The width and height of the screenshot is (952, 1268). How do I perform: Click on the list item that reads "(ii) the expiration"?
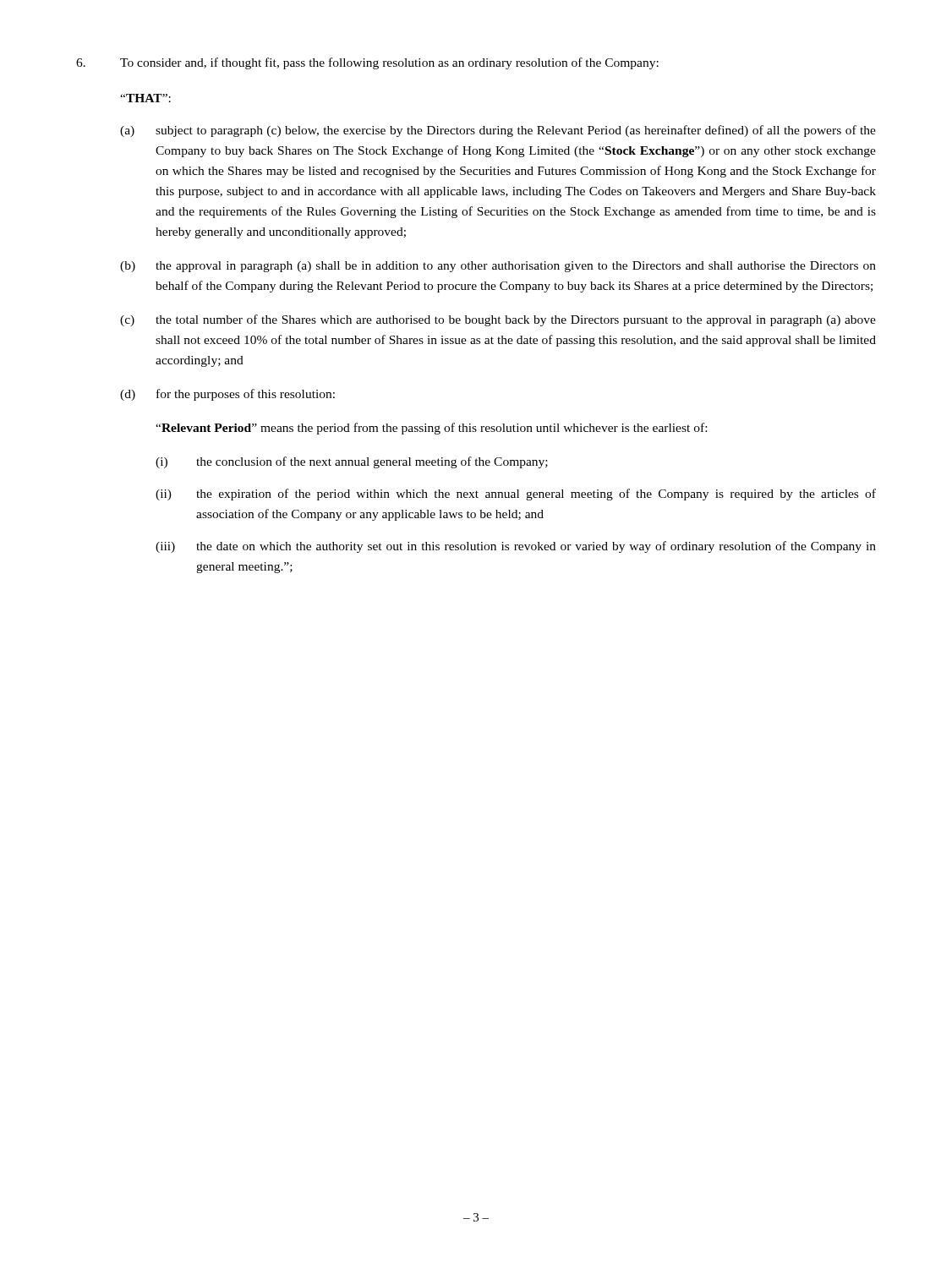tap(516, 504)
